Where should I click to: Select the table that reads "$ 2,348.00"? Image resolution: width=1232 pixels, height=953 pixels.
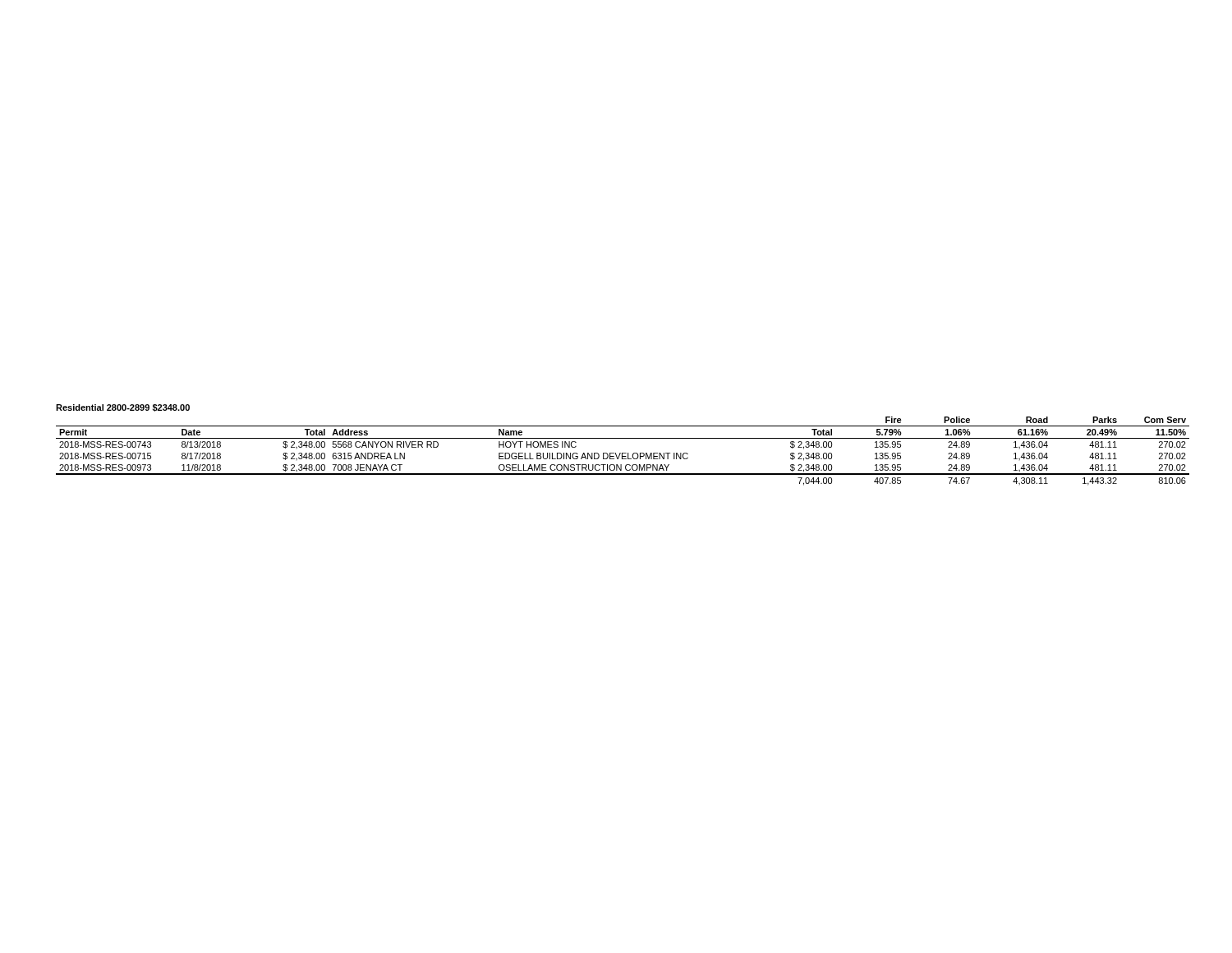coord(623,450)
